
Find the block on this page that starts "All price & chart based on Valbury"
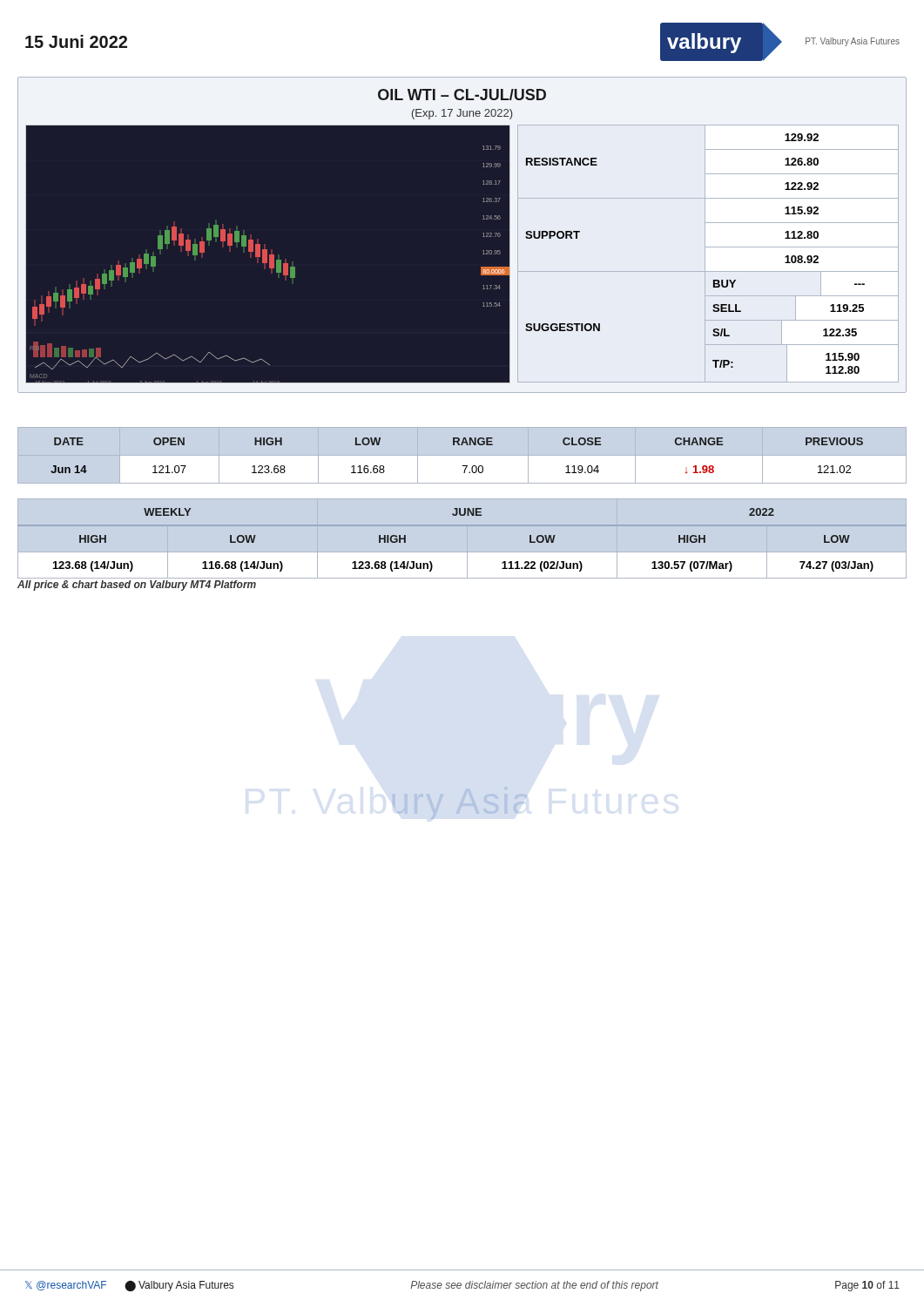[x=137, y=585]
